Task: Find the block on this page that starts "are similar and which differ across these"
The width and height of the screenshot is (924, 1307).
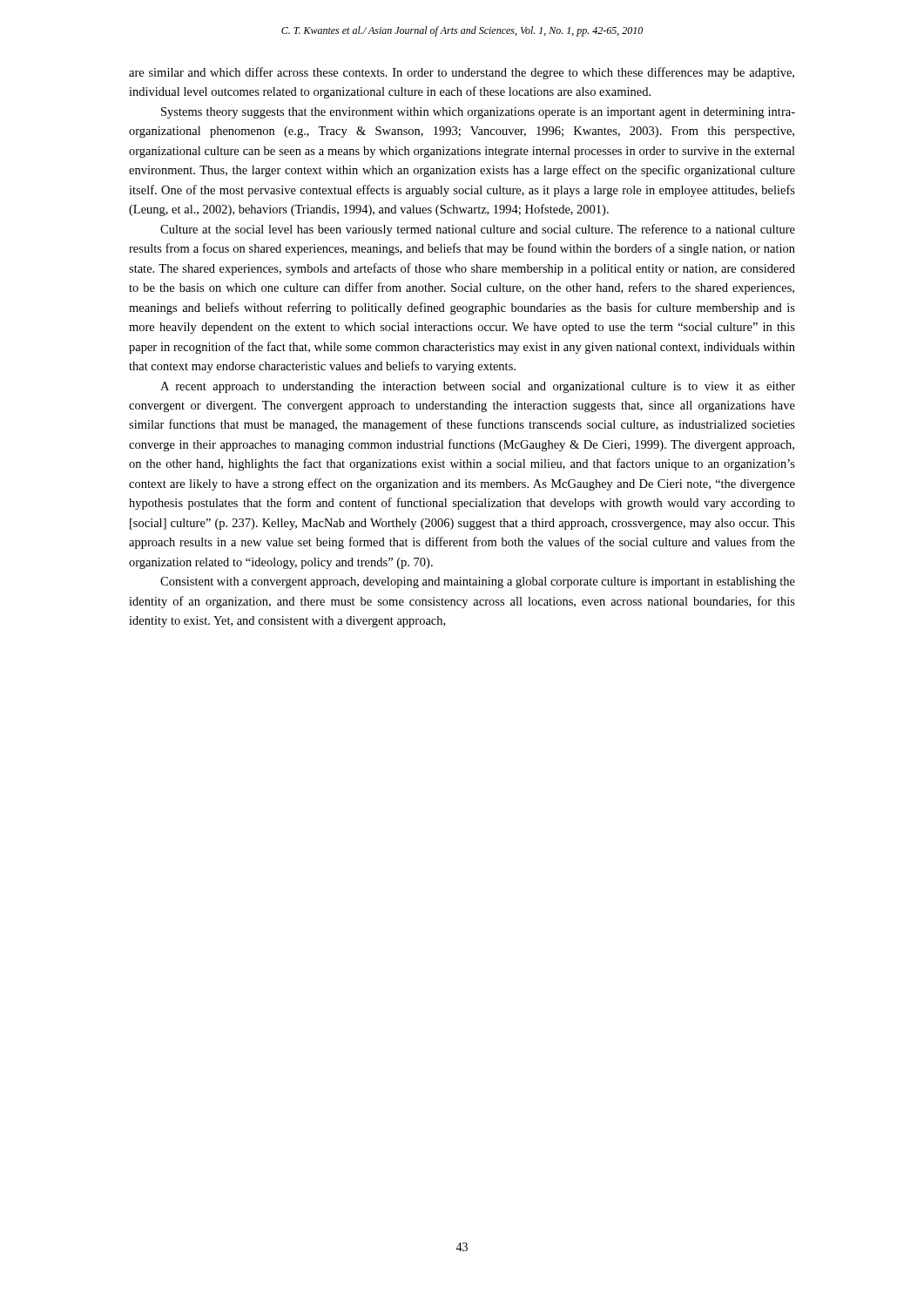Action: (462, 82)
